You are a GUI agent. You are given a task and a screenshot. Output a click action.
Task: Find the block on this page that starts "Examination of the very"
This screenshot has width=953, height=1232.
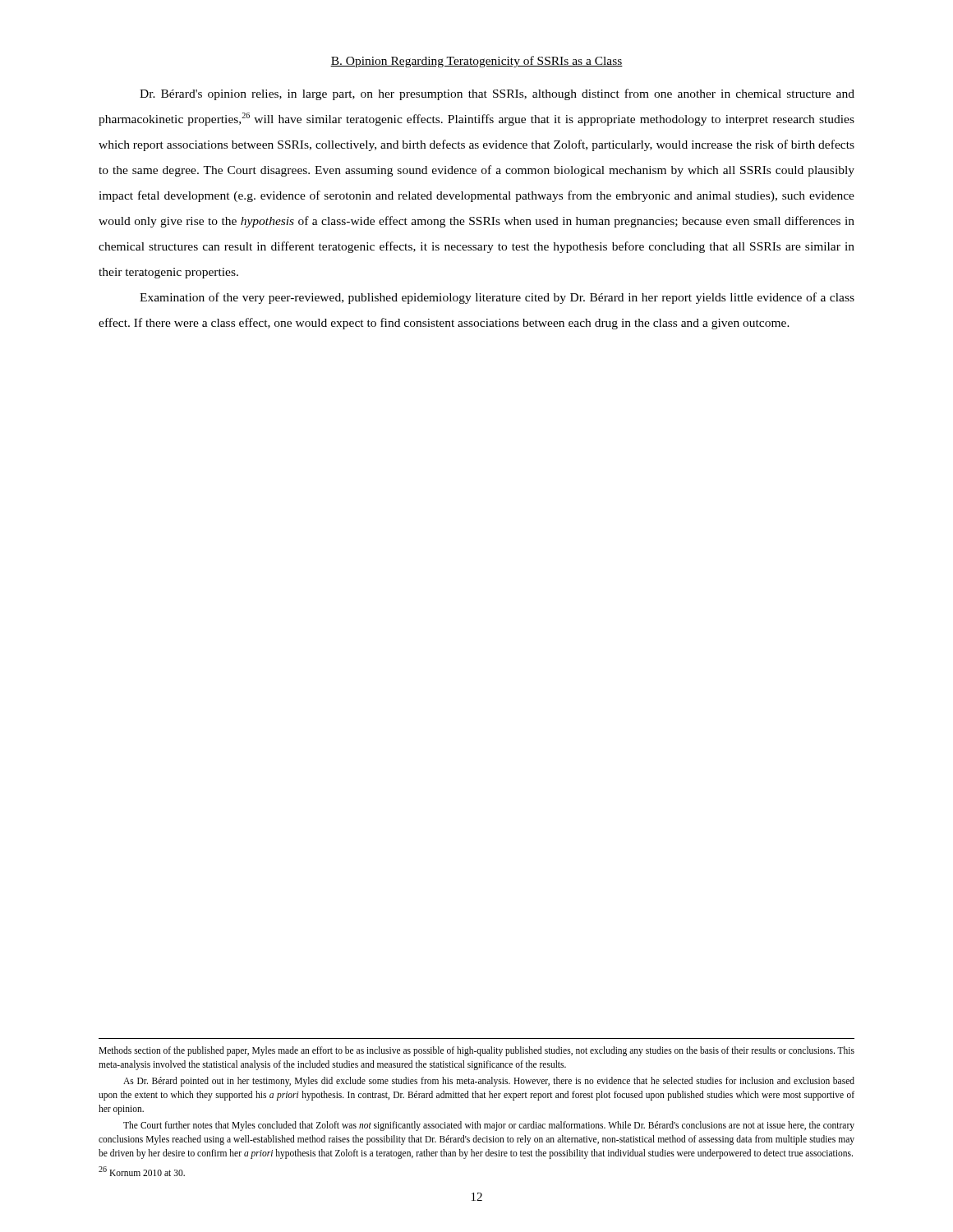[476, 310]
